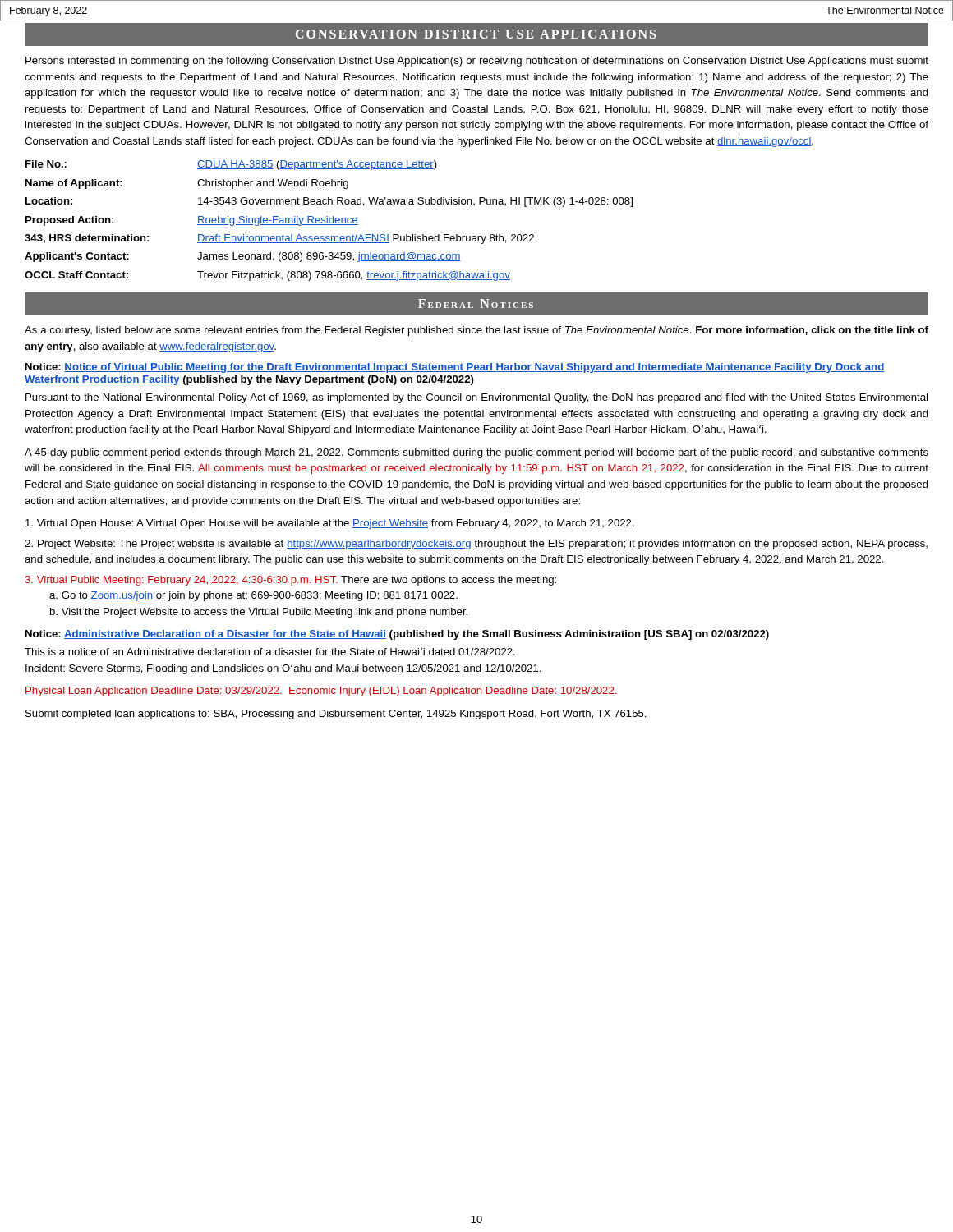Where is the section header that starts "Notice: Notice of Virtual Public Meeting for"?

(x=454, y=373)
